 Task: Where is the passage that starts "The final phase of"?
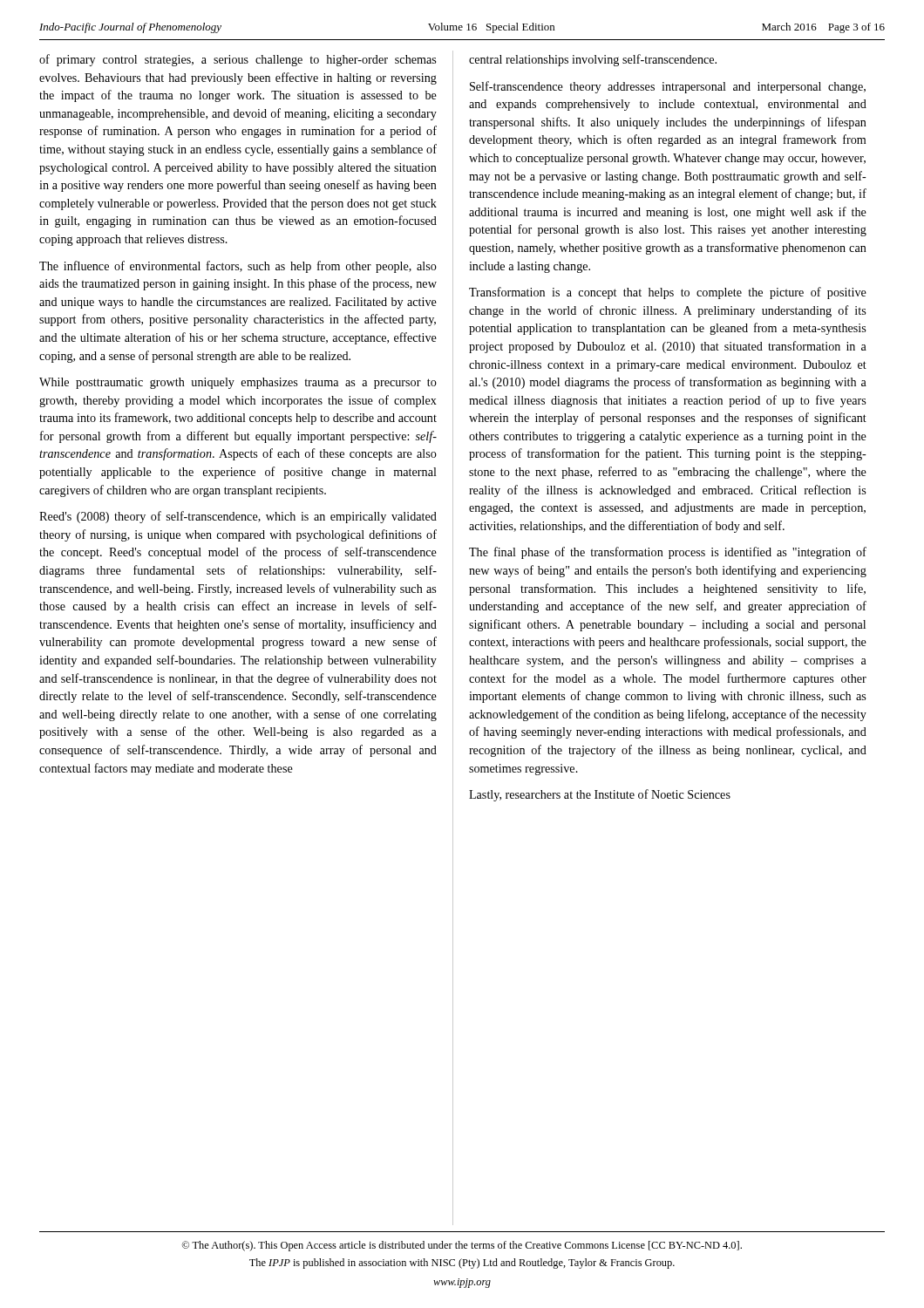tap(668, 660)
